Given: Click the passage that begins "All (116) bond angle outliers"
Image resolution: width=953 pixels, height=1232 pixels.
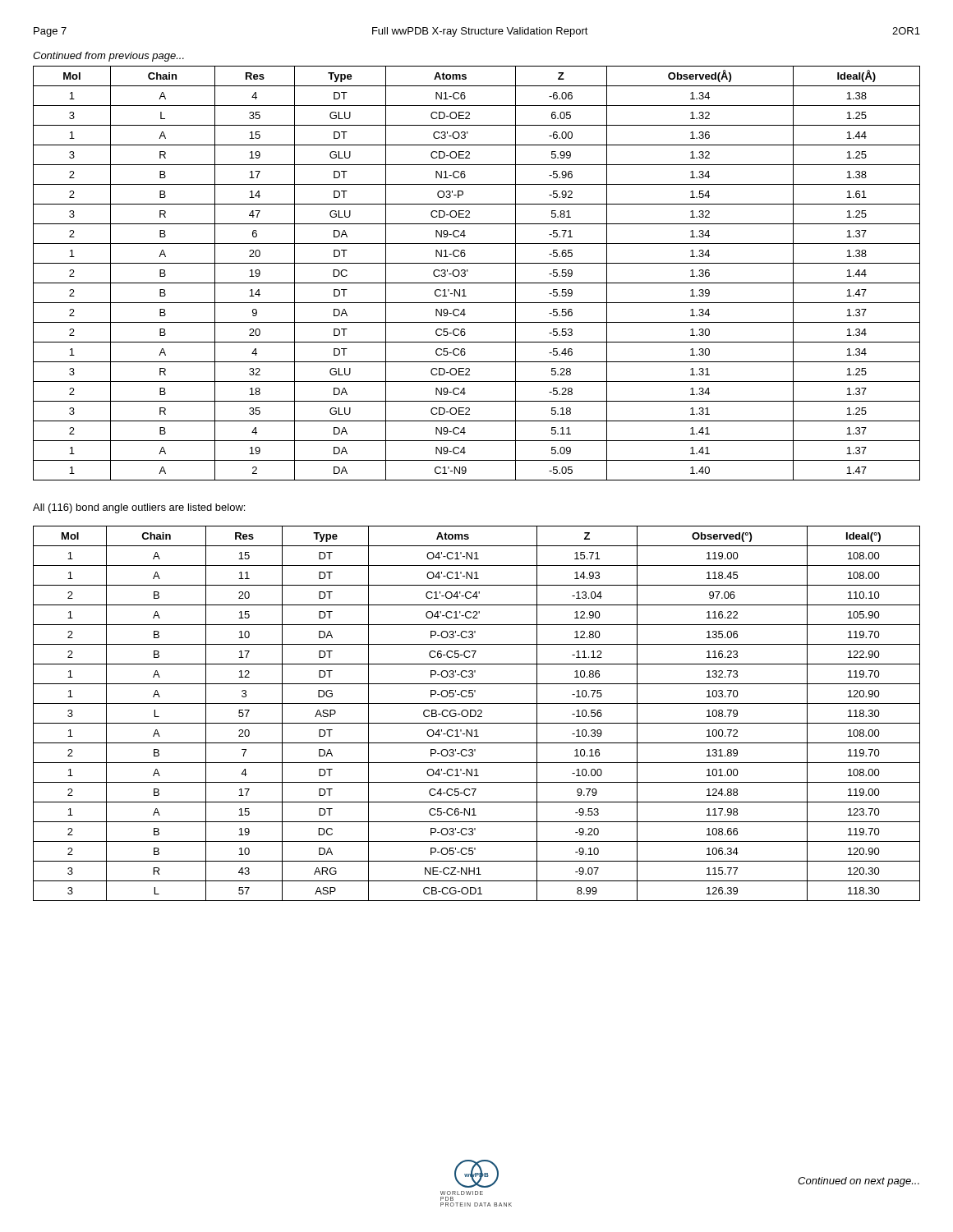Looking at the screenshot, I should (139, 507).
